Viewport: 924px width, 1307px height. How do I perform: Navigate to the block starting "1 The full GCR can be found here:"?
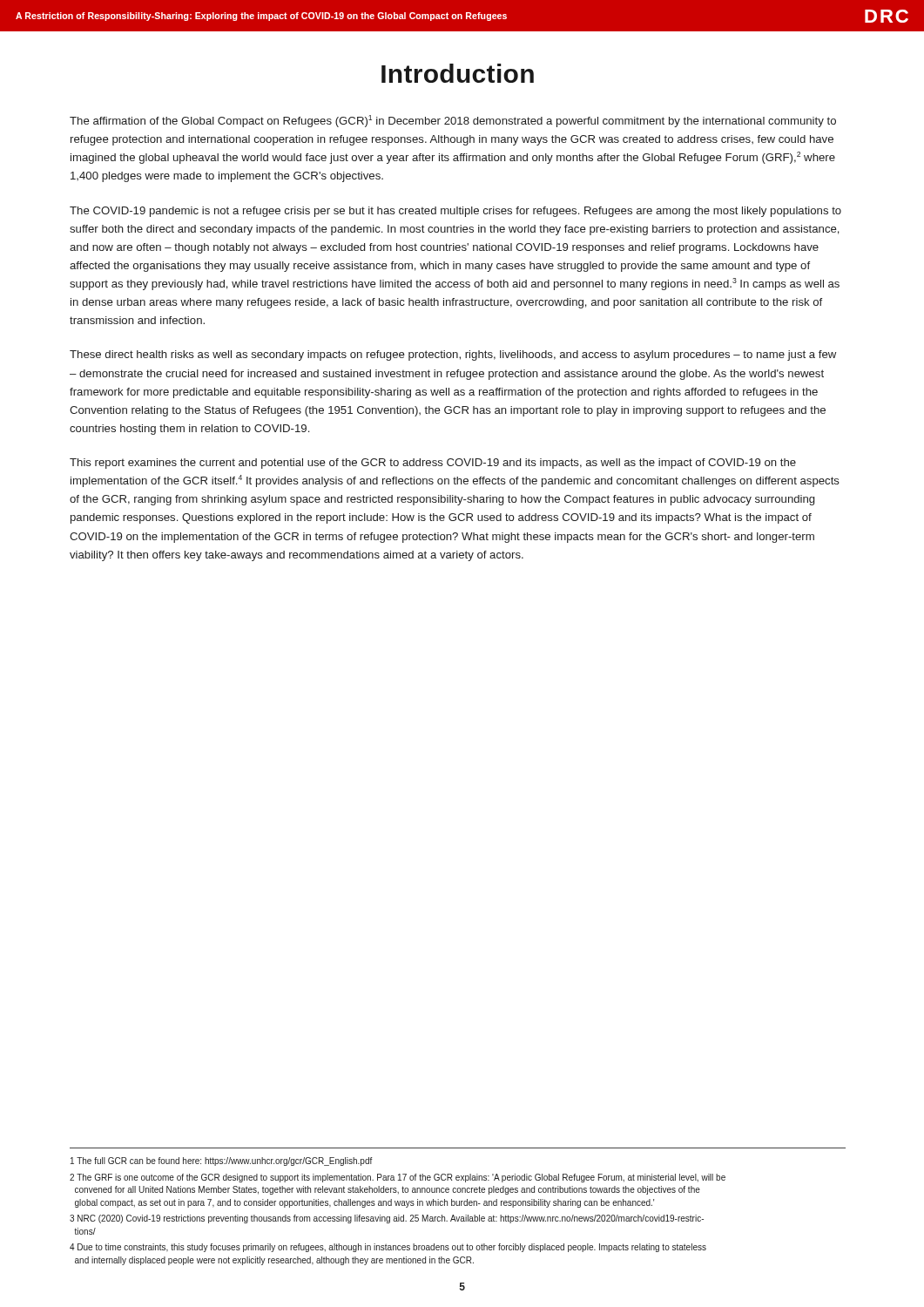[221, 1161]
